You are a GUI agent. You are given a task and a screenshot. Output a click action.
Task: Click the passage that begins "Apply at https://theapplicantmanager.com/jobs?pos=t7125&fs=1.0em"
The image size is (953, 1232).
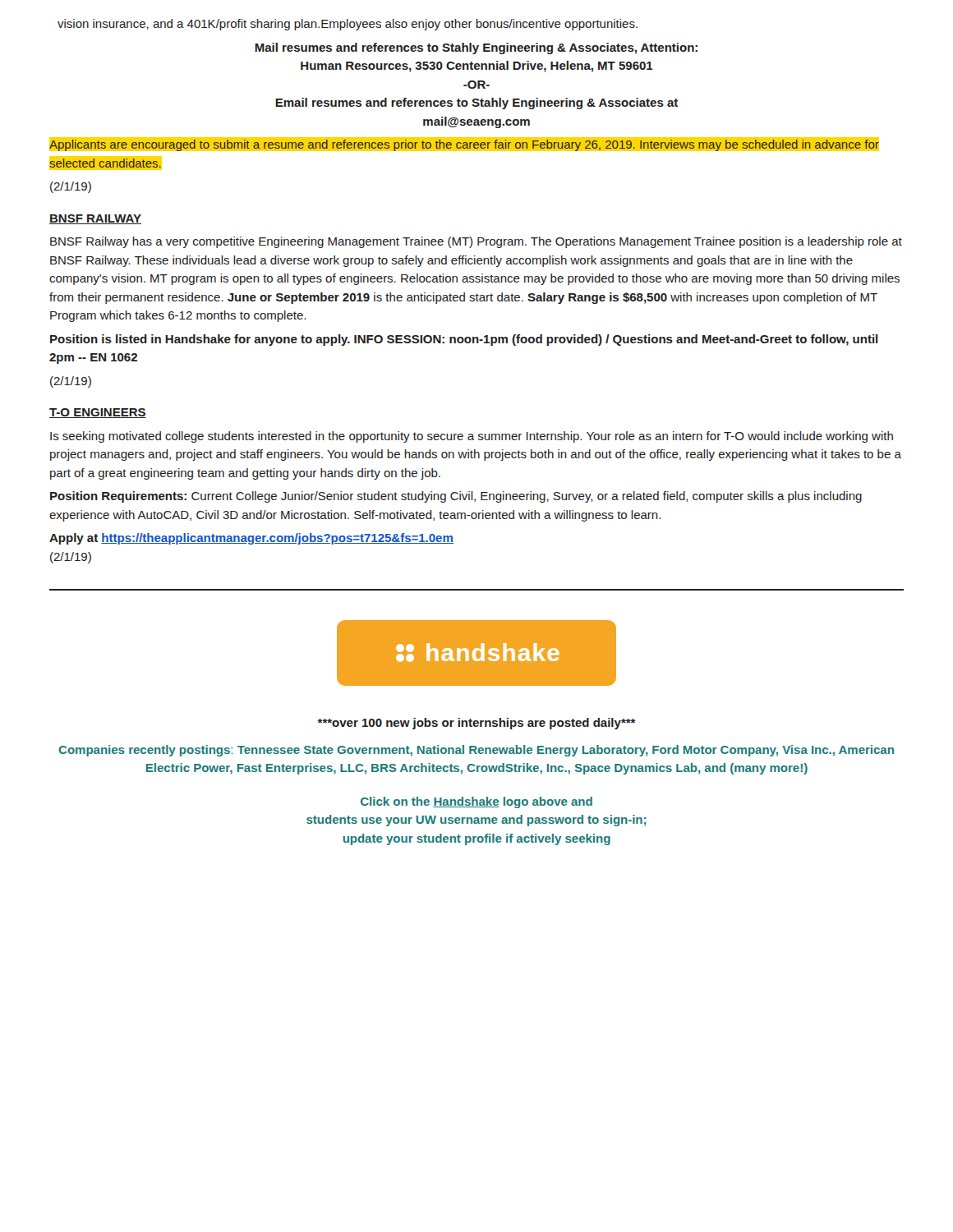coord(251,547)
